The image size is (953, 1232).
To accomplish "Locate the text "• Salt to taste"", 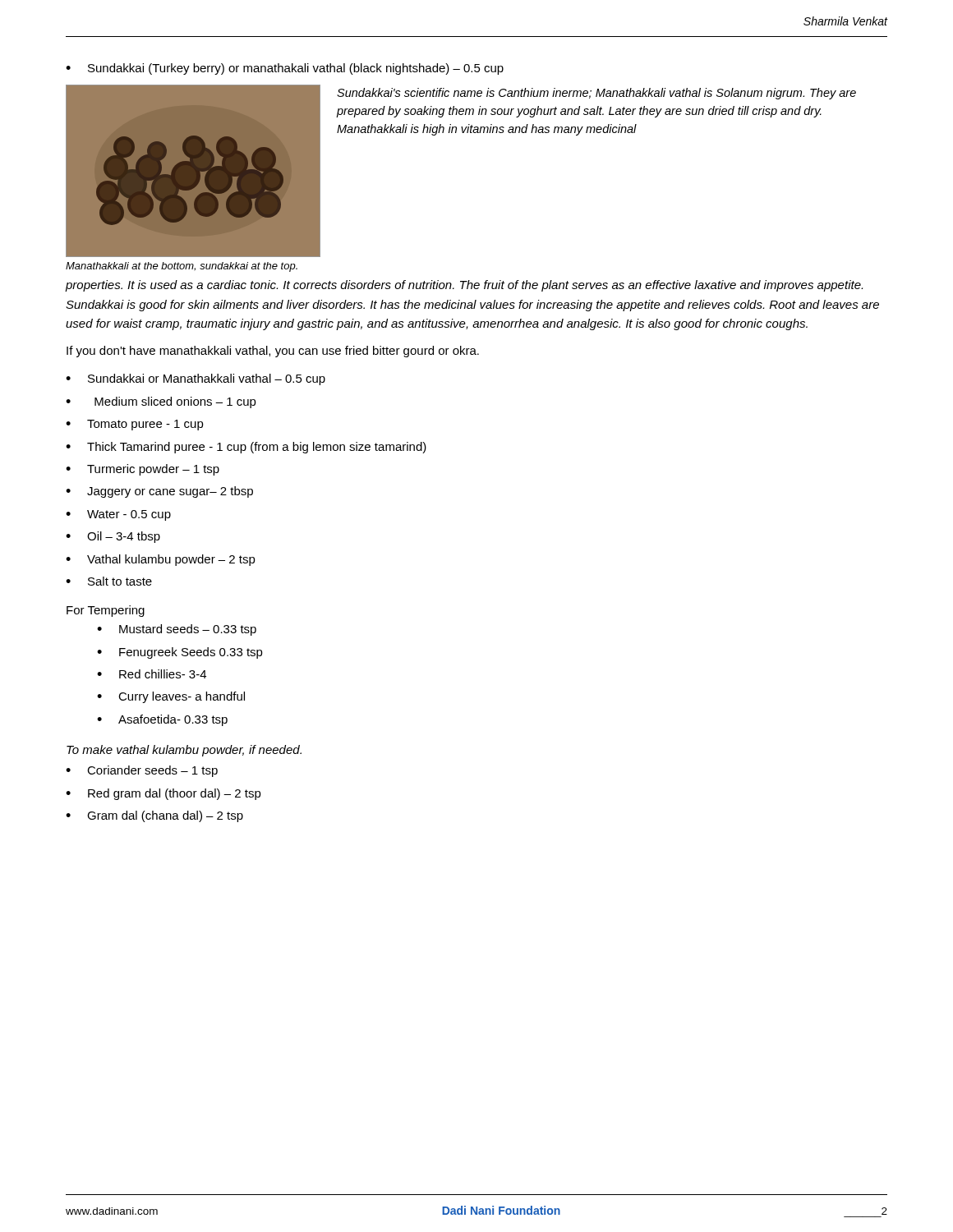I will click(x=109, y=581).
